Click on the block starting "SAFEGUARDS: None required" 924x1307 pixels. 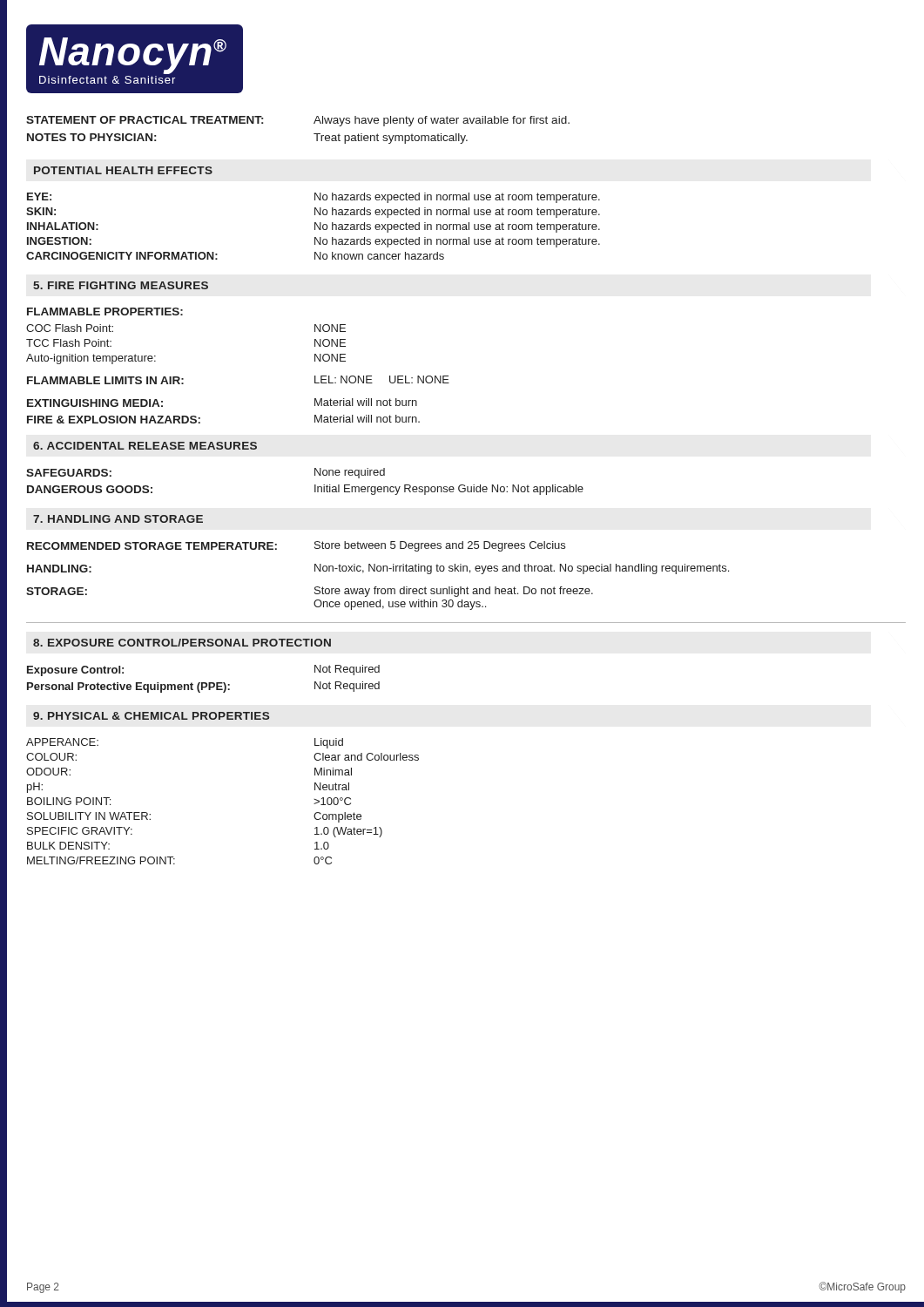click(466, 481)
